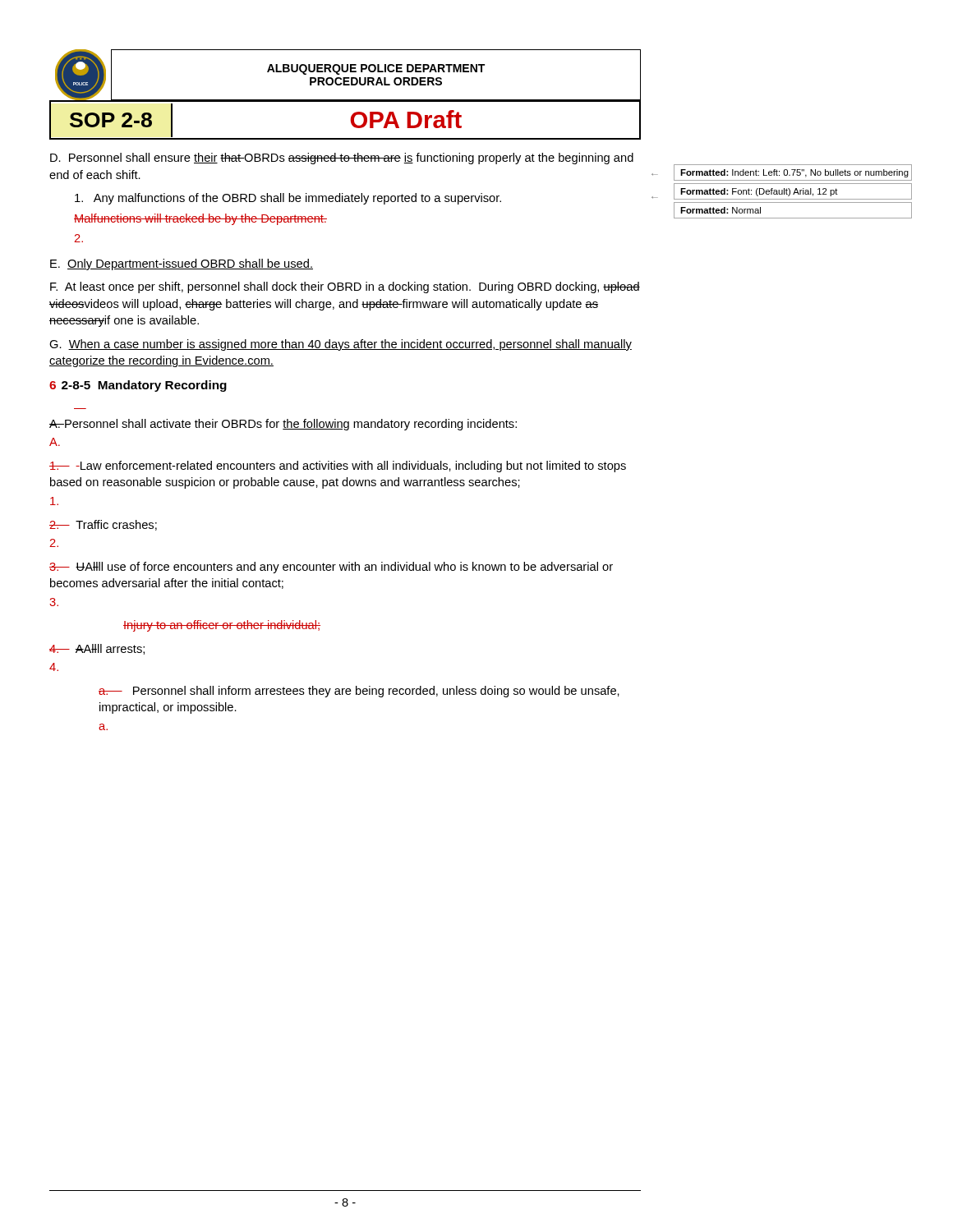953x1232 pixels.
Task: Locate the block of text that opens with "D. Personnel shall ensure their that"
Action: tap(341, 166)
